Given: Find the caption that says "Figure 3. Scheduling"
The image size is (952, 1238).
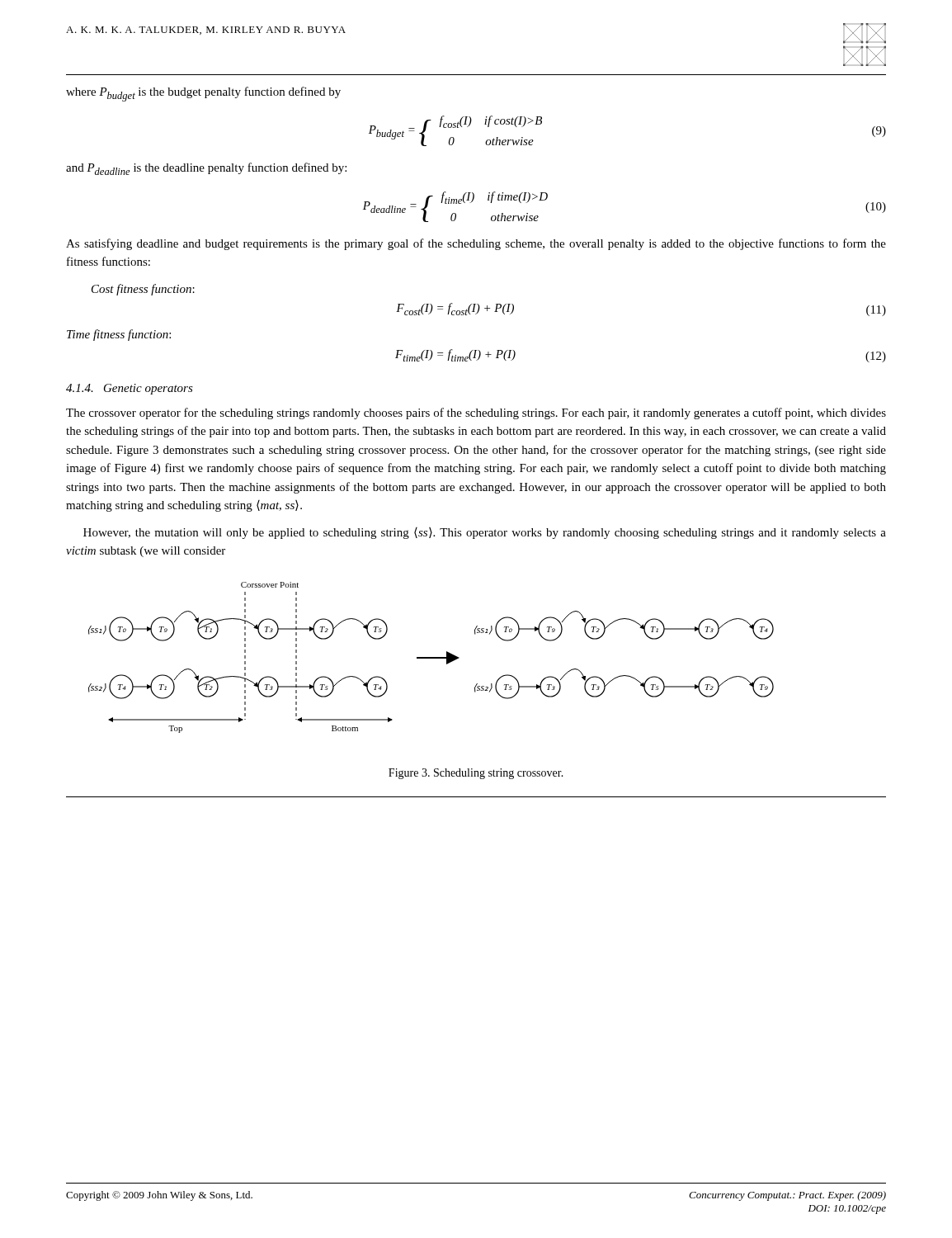Looking at the screenshot, I should (x=476, y=773).
